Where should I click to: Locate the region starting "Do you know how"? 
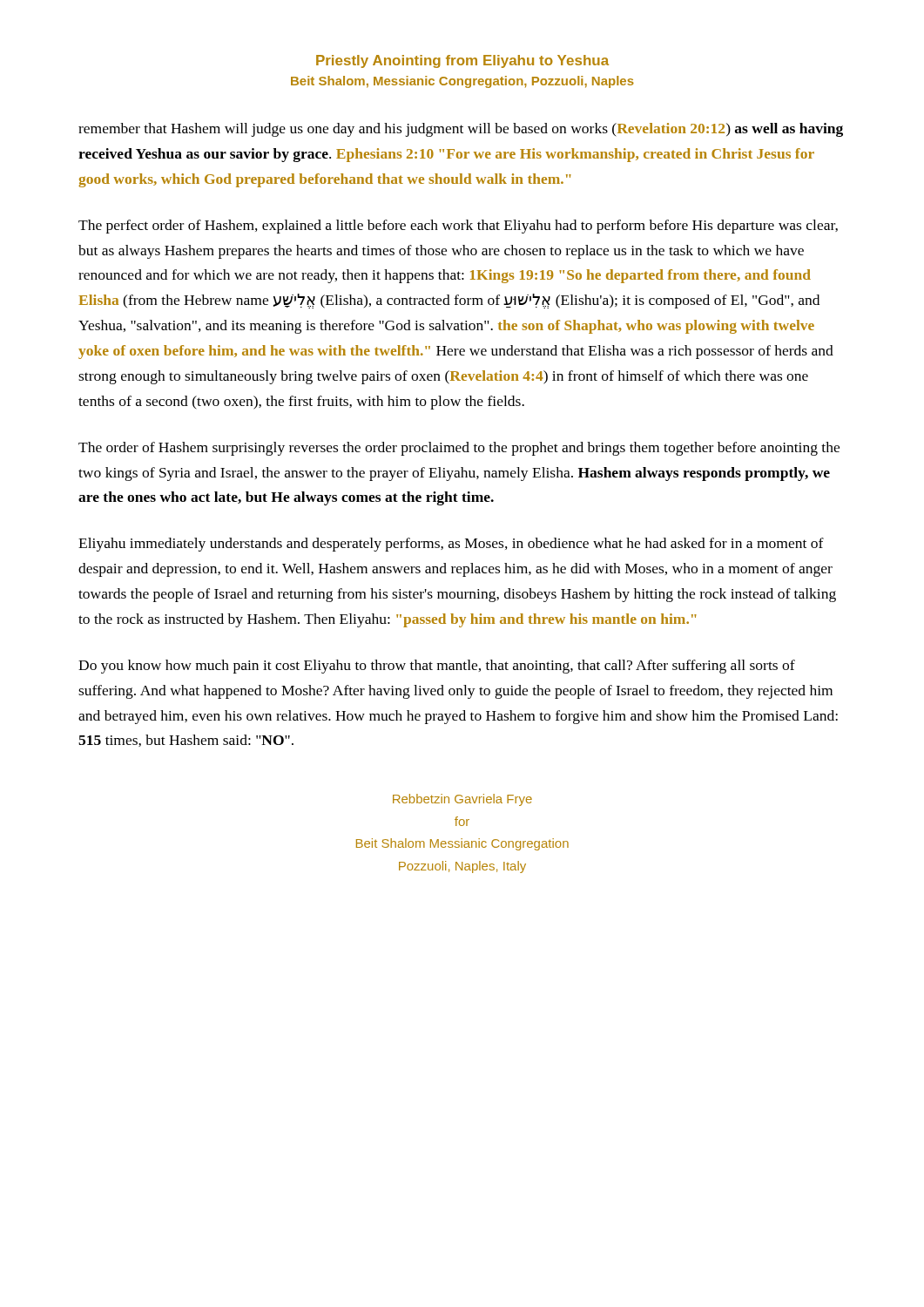(459, 702)
